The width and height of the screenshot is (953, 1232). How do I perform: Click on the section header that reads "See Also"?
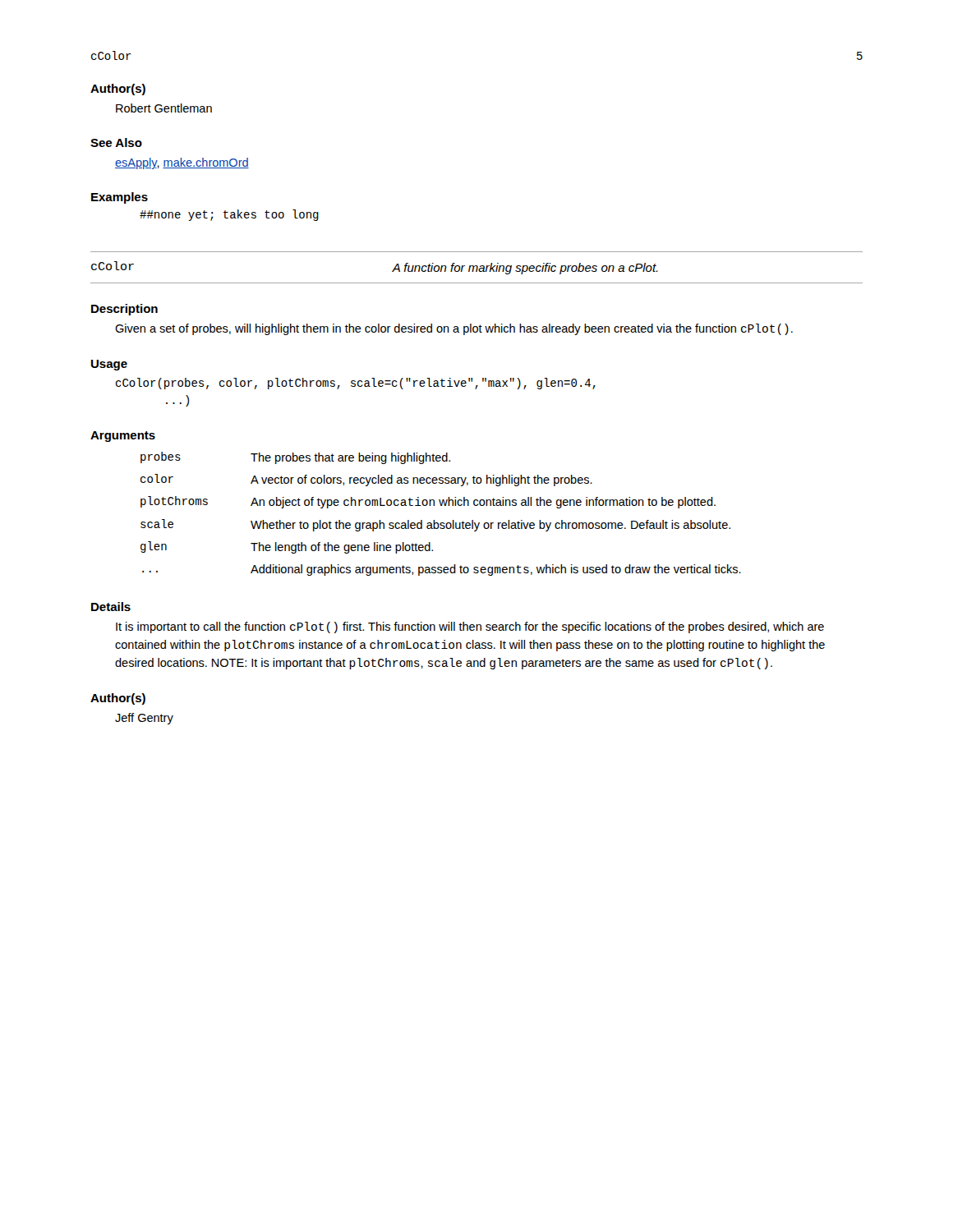tap(116, 142)
